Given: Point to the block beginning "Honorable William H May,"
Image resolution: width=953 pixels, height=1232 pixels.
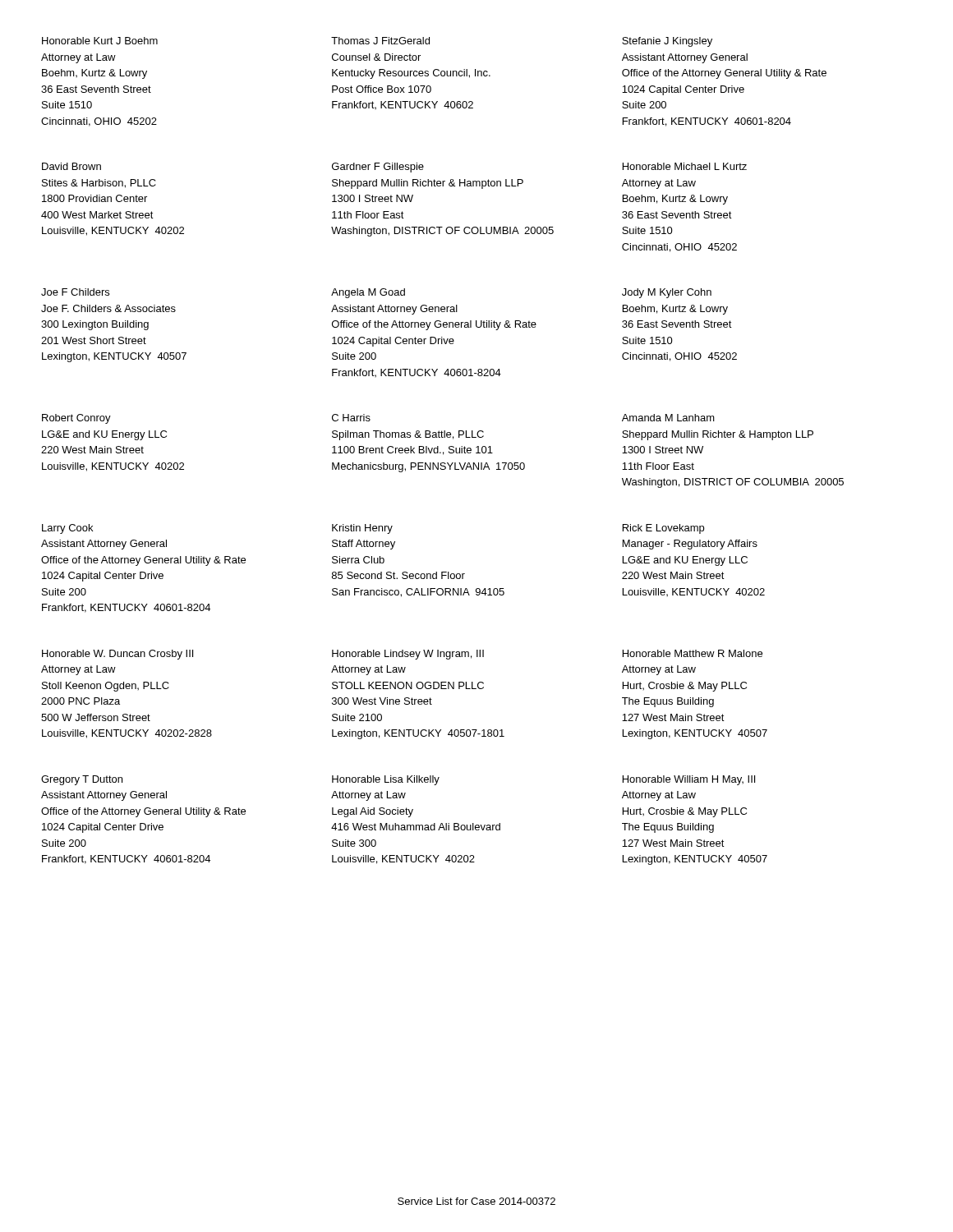Looking at the screenshot, I should 689,780.
